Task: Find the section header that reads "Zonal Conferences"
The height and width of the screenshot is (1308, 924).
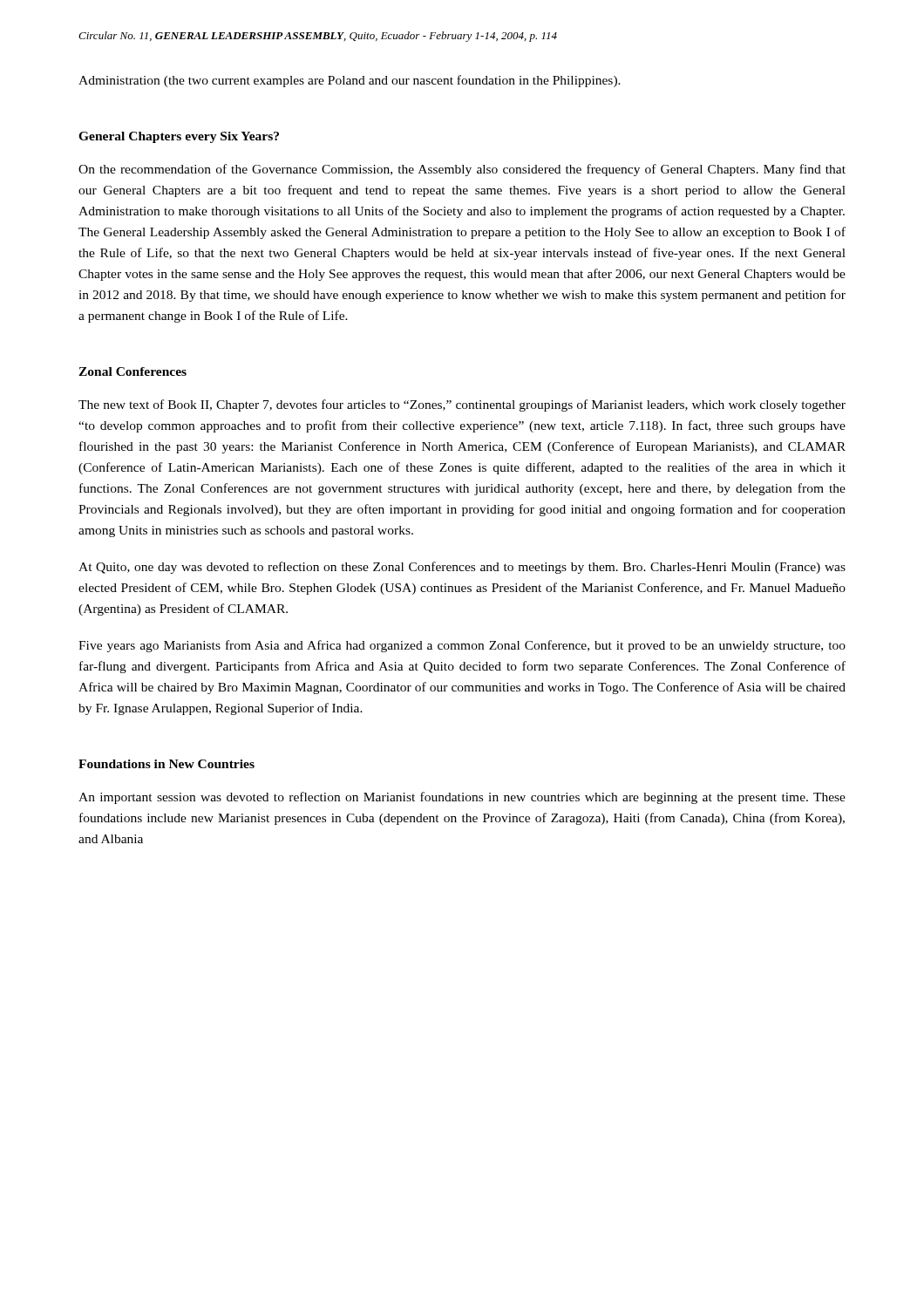Action: tap(133, 371)
